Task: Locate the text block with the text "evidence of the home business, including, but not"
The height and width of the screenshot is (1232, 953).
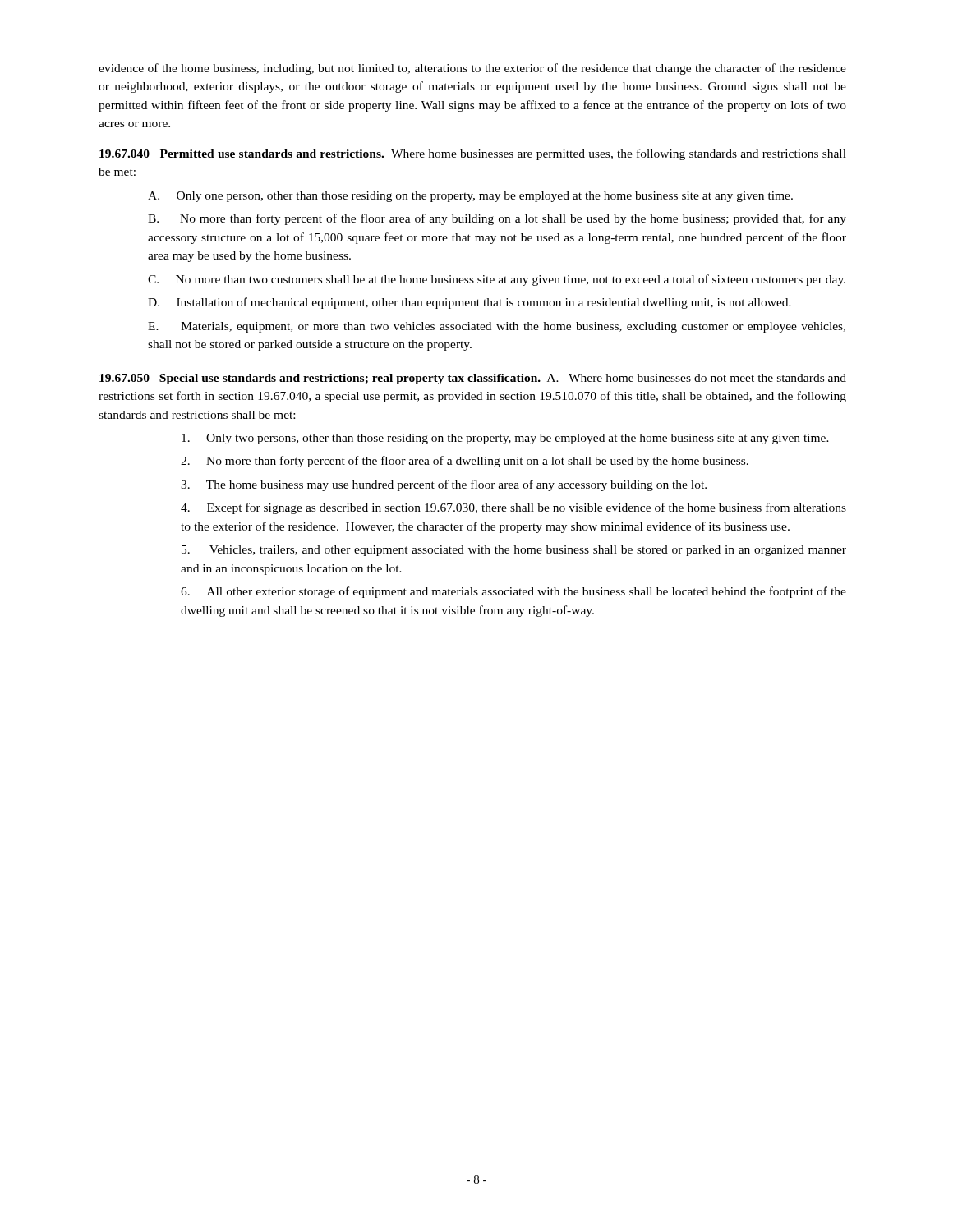Action: [x=472, y=95]
